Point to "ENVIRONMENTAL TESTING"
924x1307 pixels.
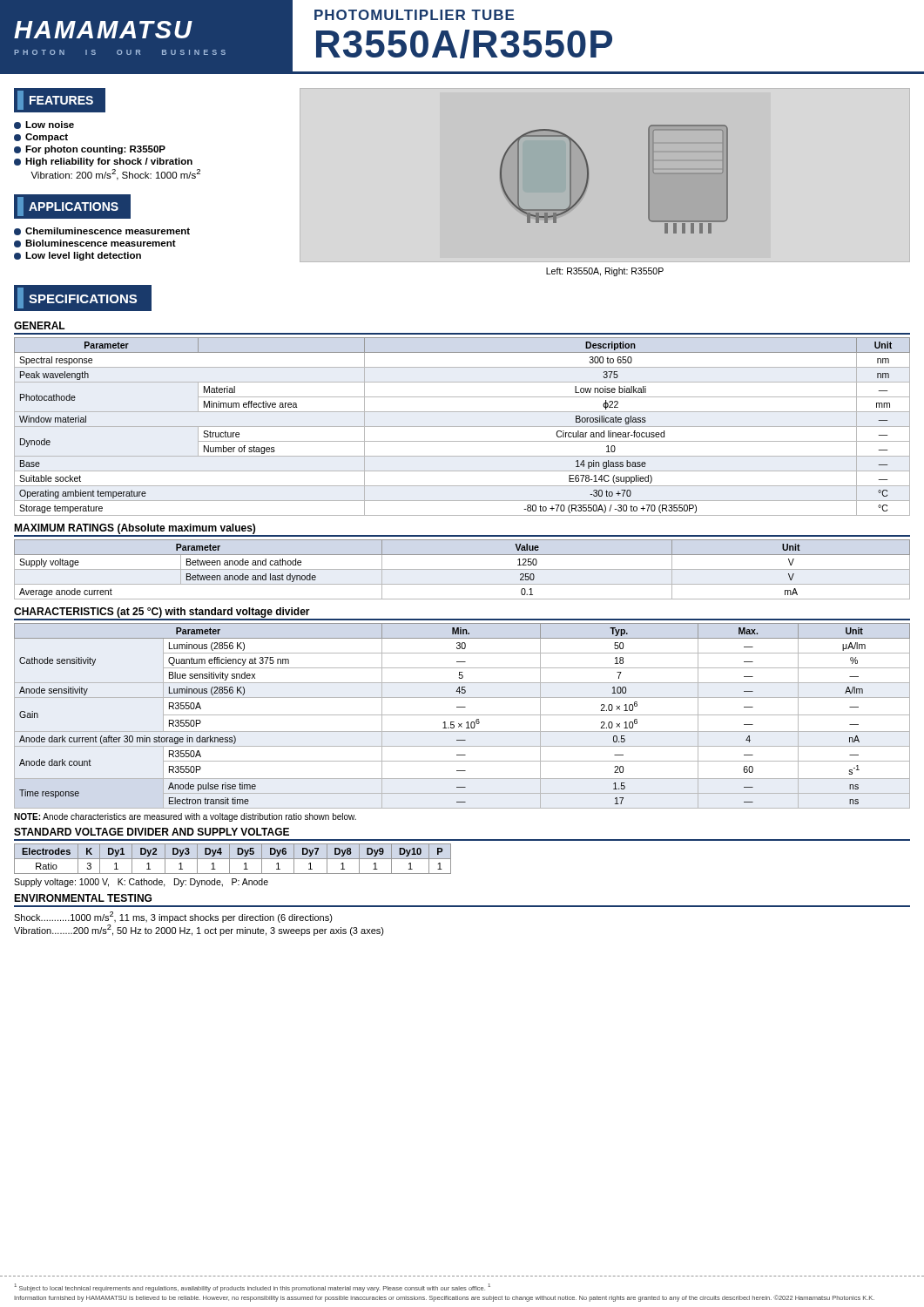coord(83,898)
